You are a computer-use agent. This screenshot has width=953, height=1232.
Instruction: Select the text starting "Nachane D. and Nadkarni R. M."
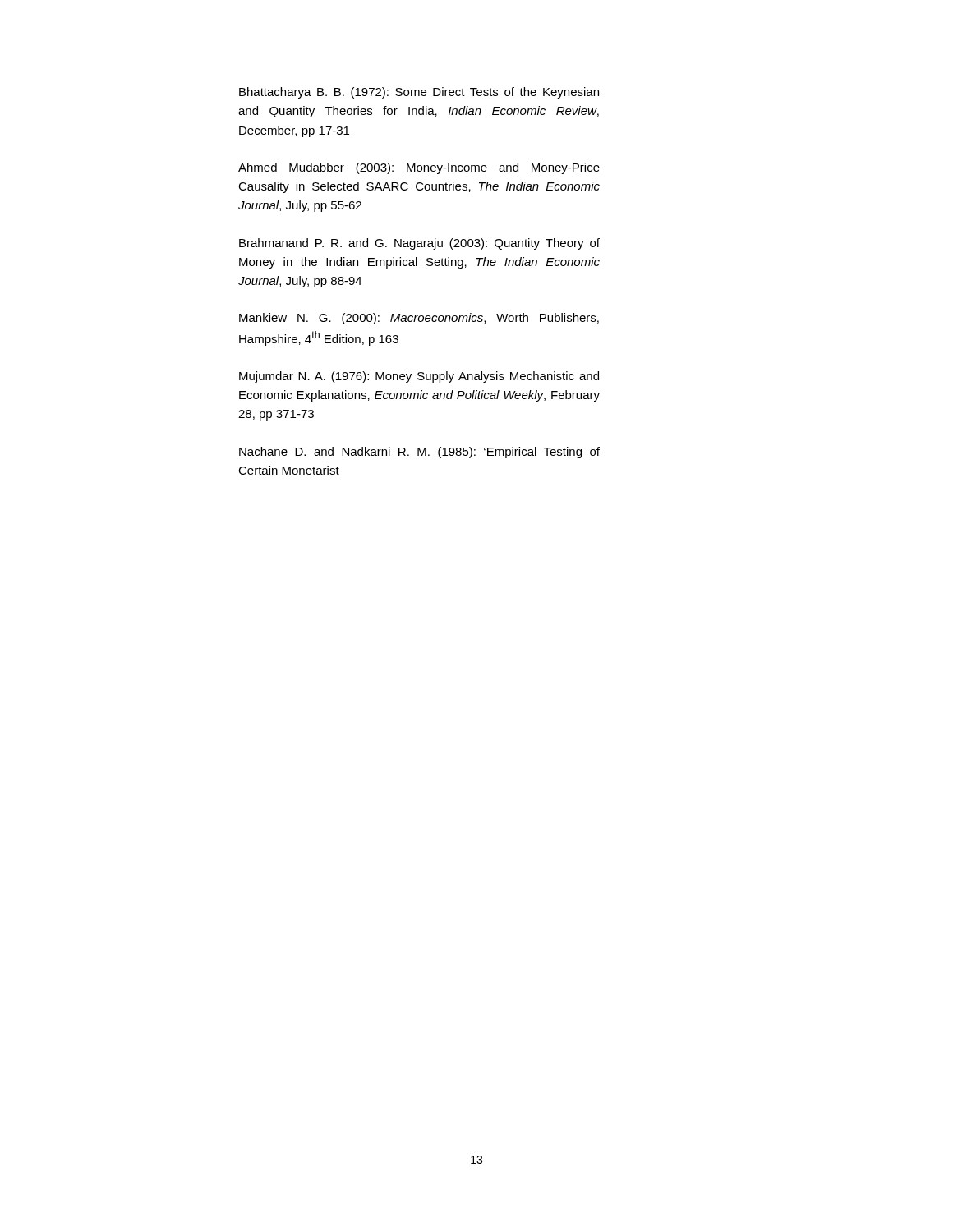[419, 460]
